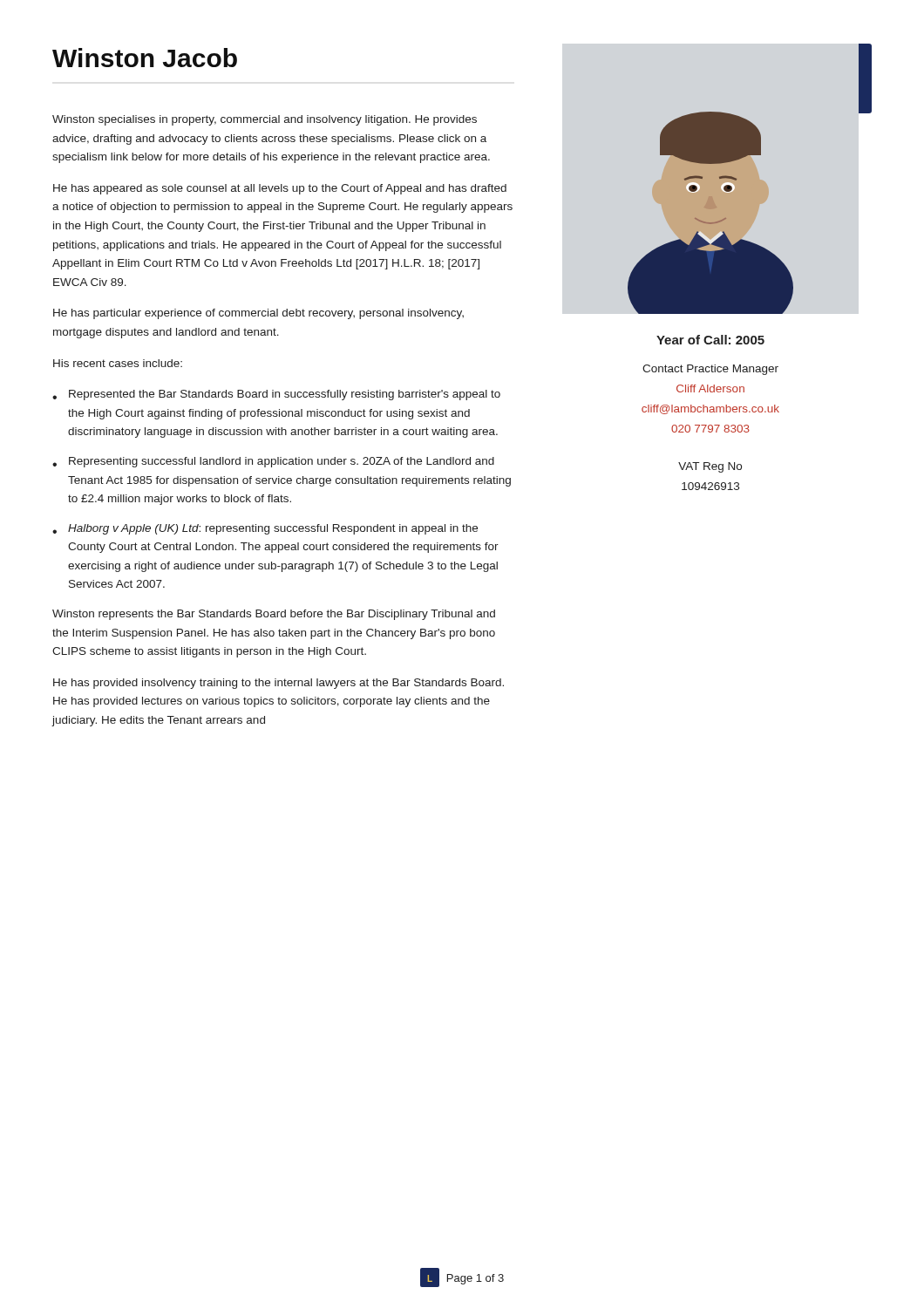Find the list item that says "• Representing successful landlord in application under"

[283, 480]
